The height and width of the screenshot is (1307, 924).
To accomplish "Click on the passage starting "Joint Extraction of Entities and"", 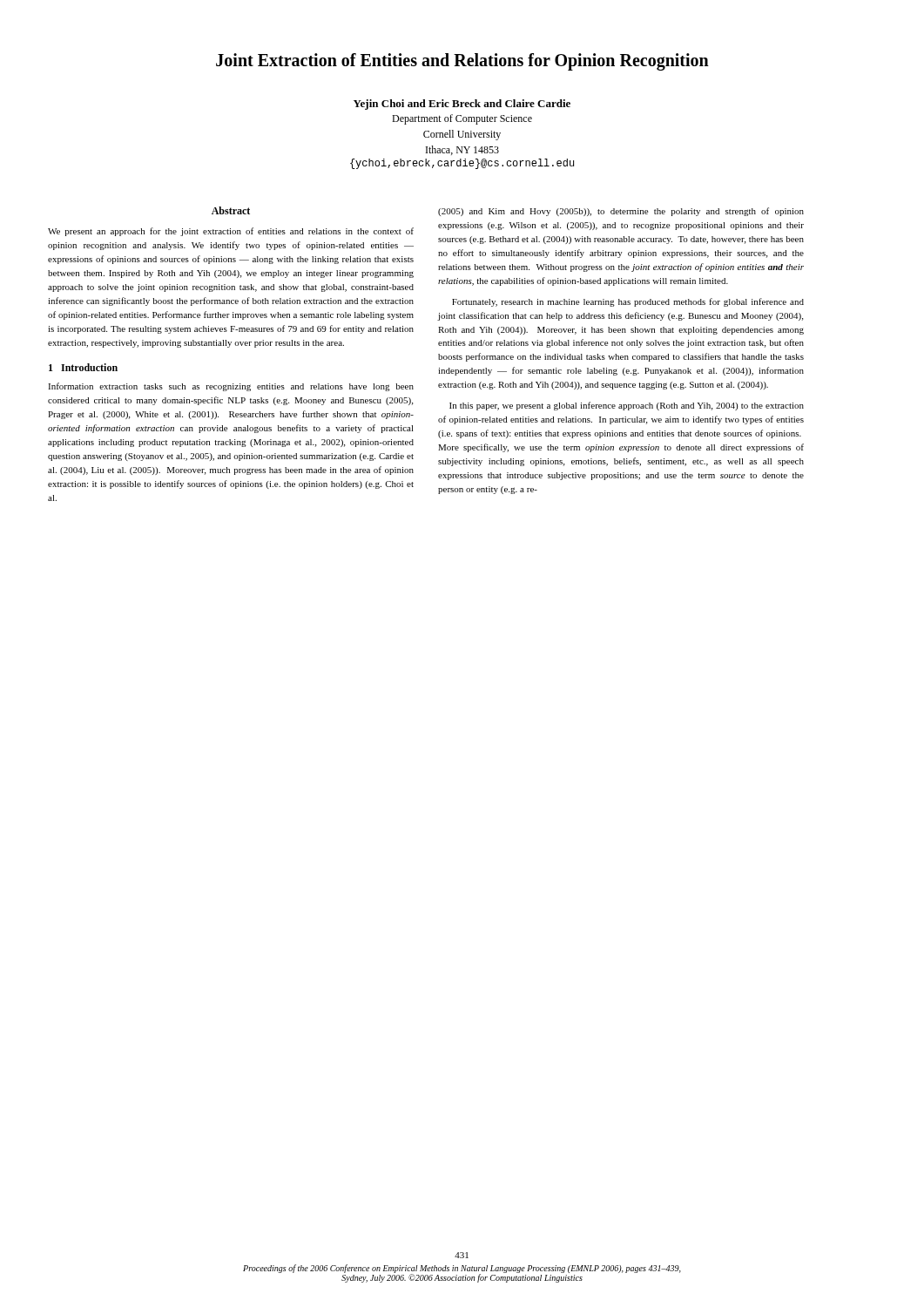I will 462,60.
